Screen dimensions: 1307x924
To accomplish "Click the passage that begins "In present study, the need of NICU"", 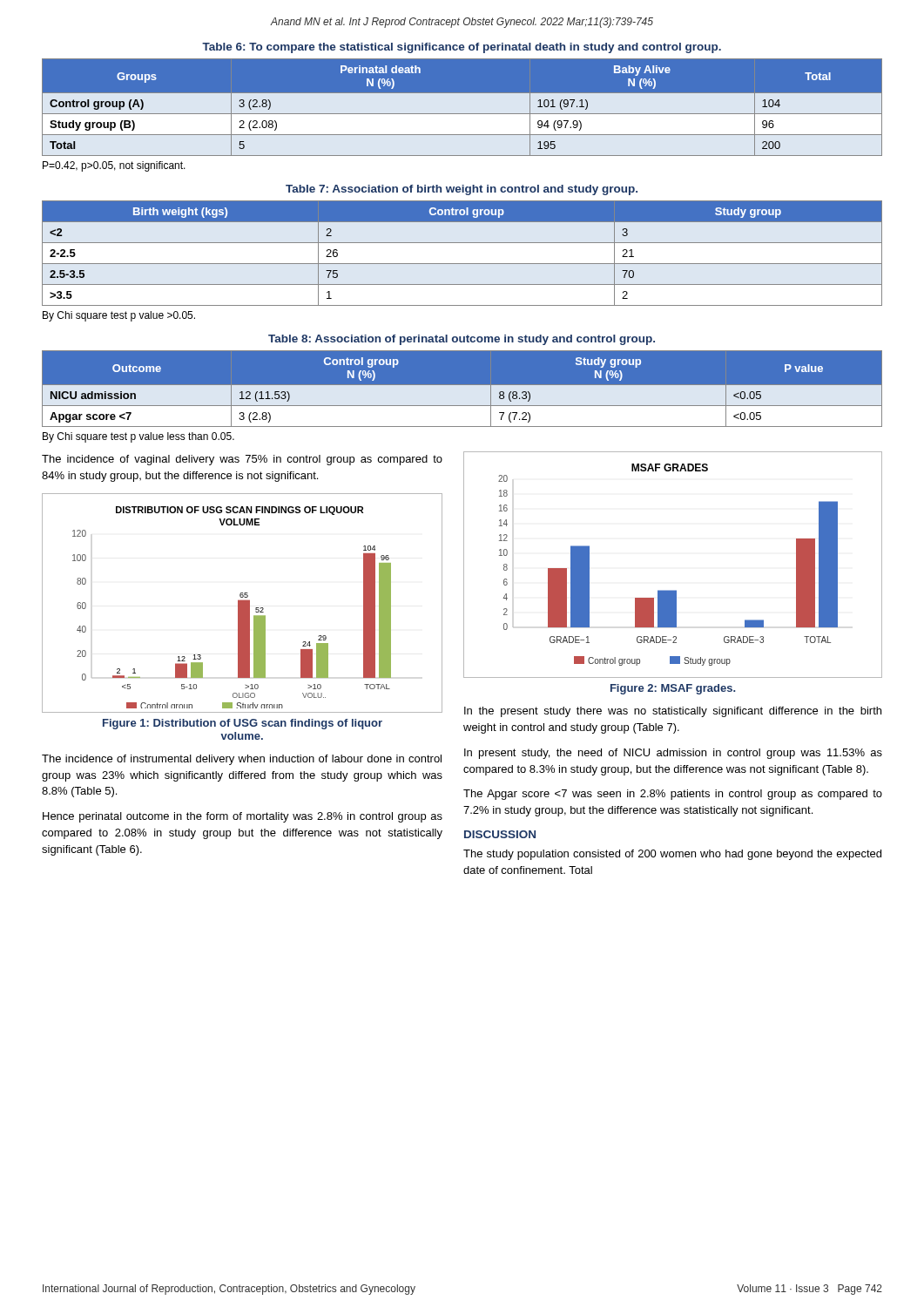I will pyautogui.click(x=673, y=760).
